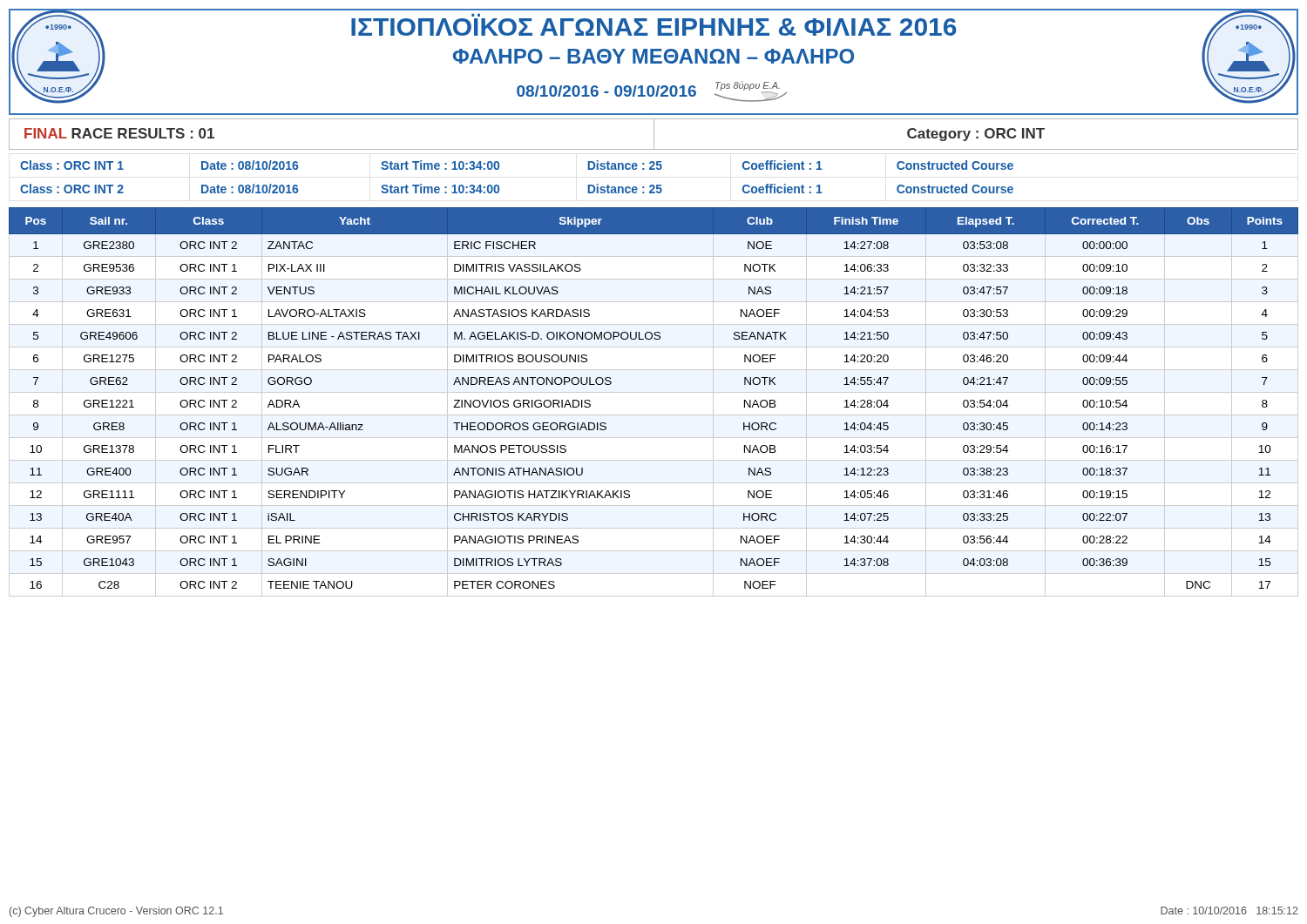
Task: Navigate to the element starting "ΙΣΤΙΟΠΛΟΪΚΟΣ ΑΓΩΝΑΣ ΕΙΡΗΝΗΣ & ΦΙΛΙΑΣ 2016 ΦΑΛΗΡΟ –"
Action: (x=654, y=59)
